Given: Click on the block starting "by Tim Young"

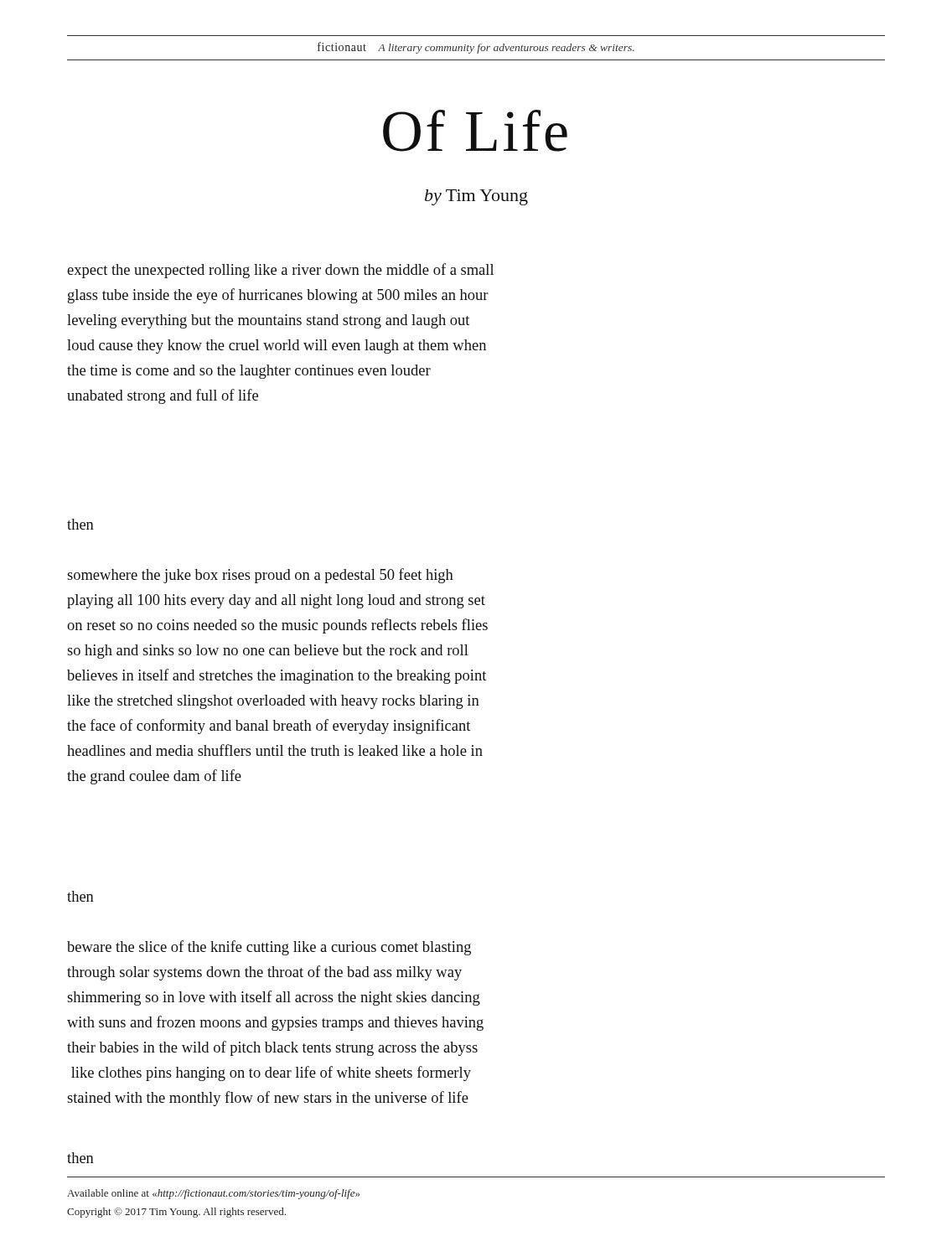Looking at the screenshot, I should pos(476,195).
